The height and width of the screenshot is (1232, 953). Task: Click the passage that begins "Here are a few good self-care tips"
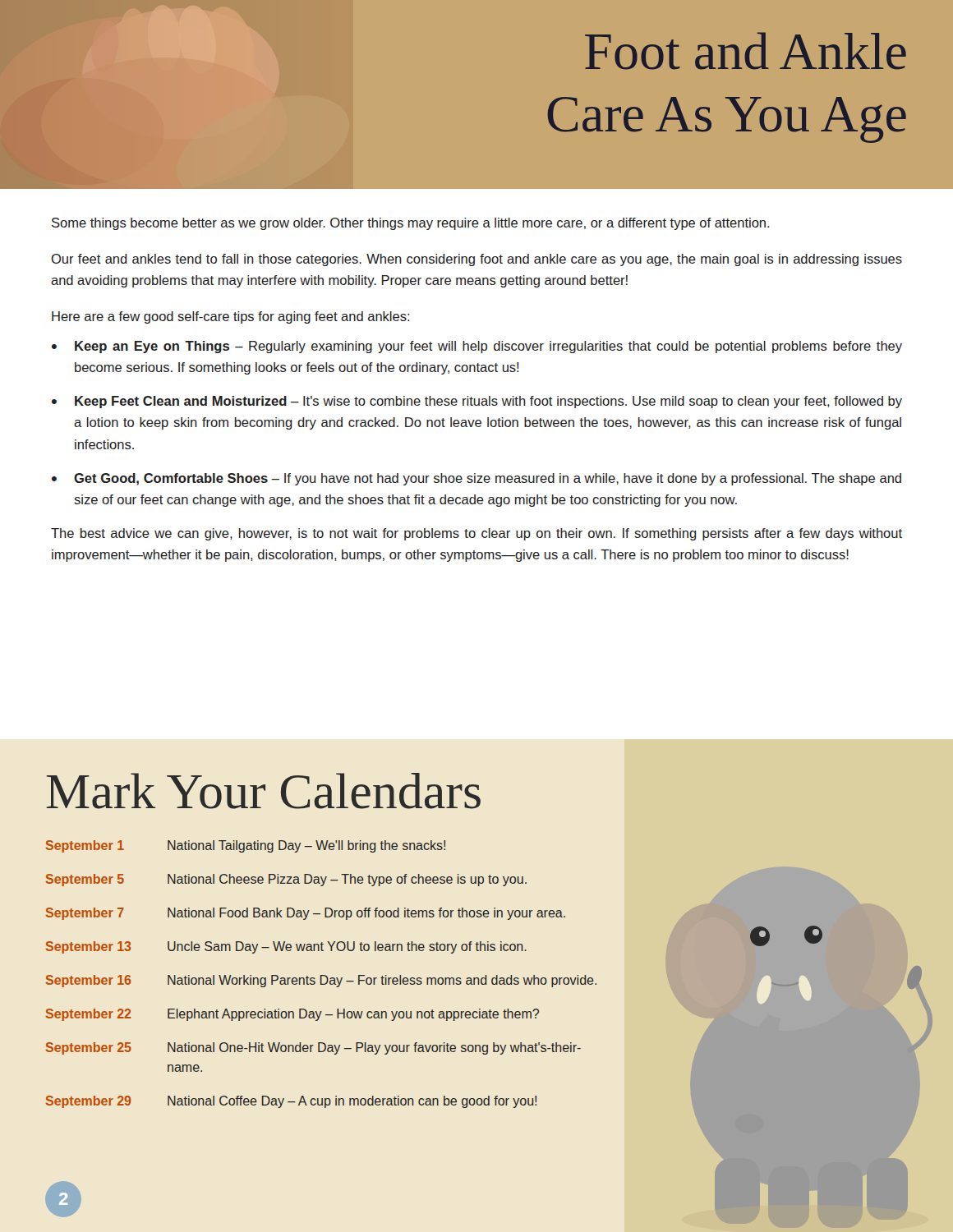(231, 316)
